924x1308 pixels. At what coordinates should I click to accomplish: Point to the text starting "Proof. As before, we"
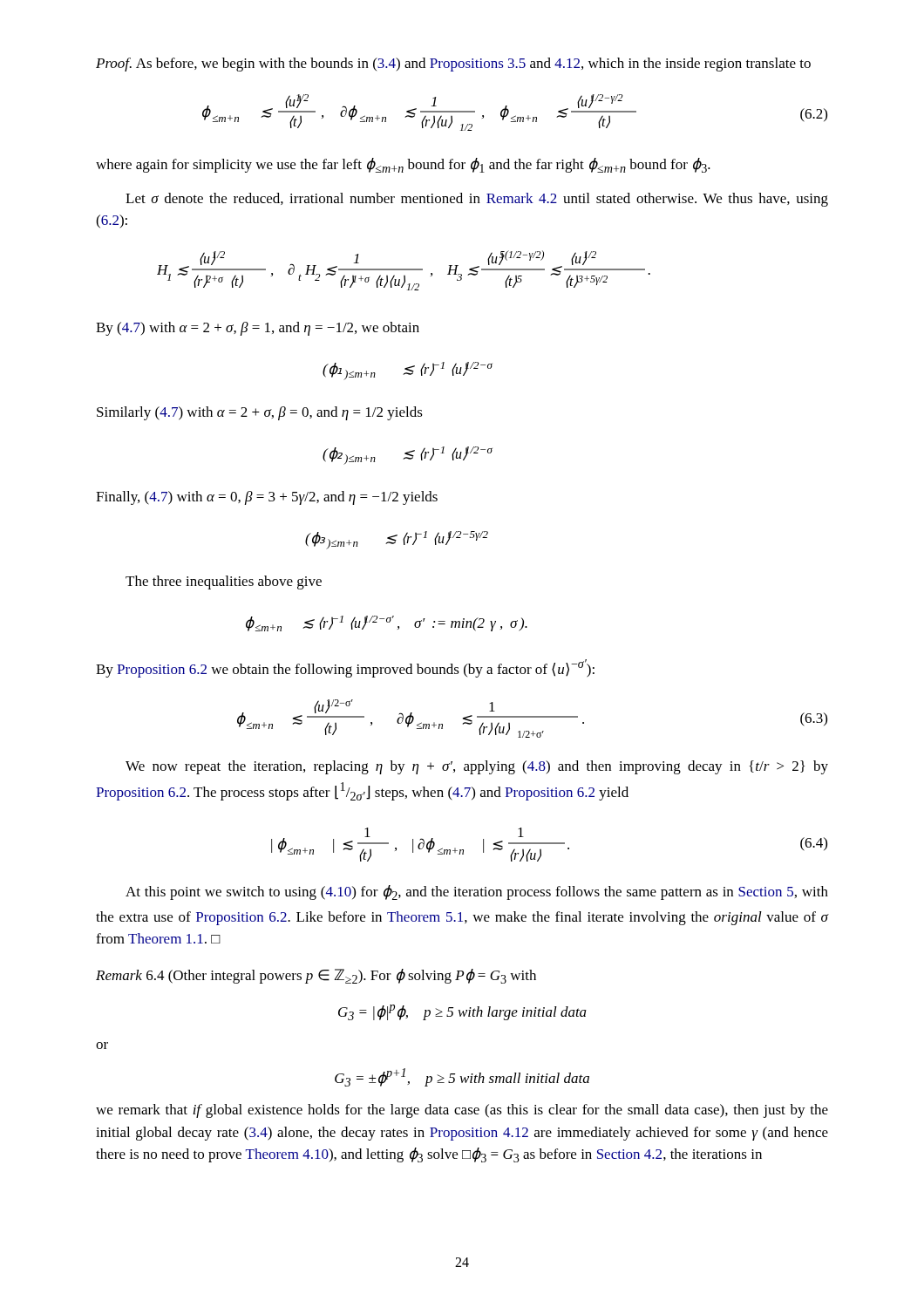coord(462,63)
